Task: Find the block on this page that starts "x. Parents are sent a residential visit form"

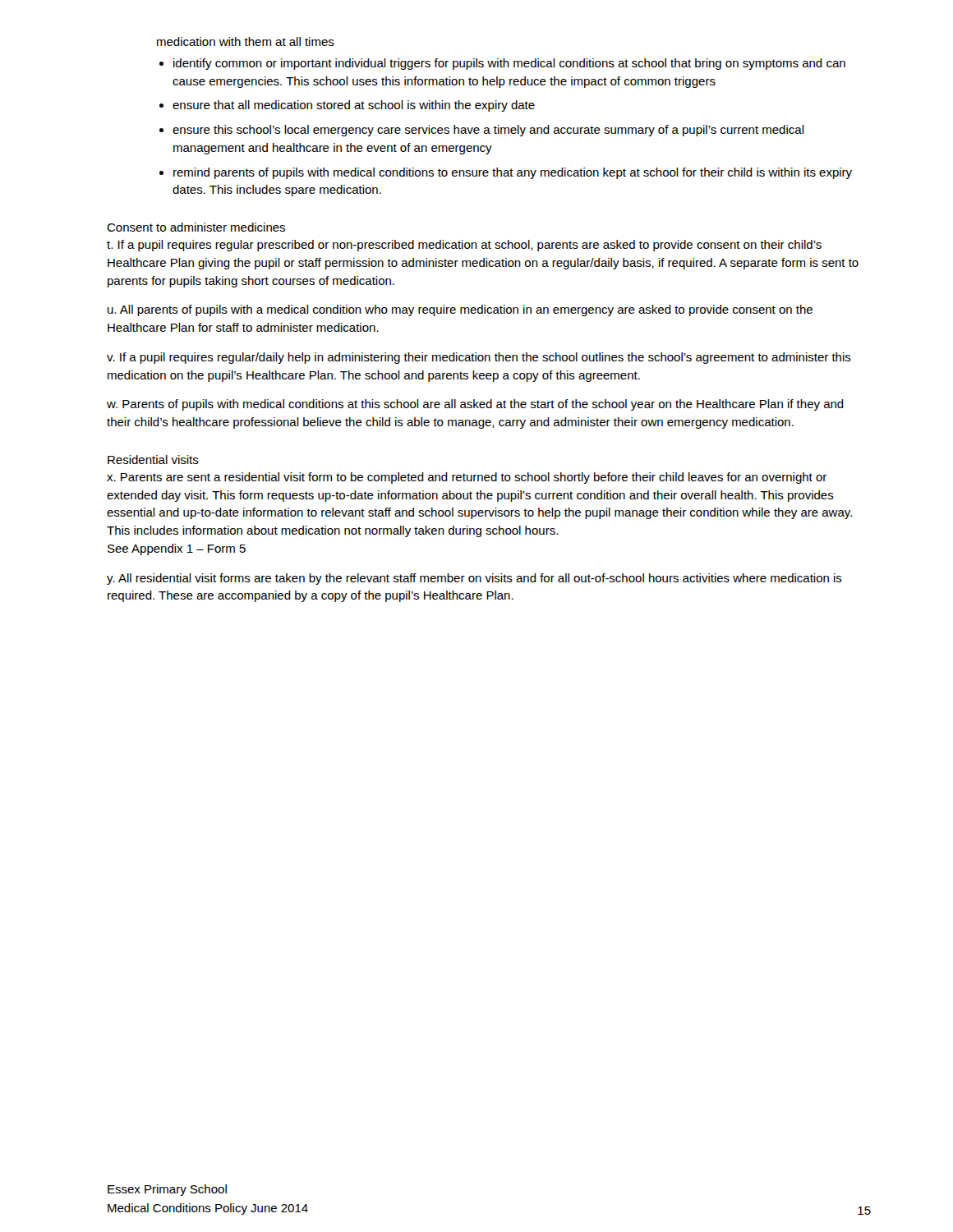Action: [480, 512]
